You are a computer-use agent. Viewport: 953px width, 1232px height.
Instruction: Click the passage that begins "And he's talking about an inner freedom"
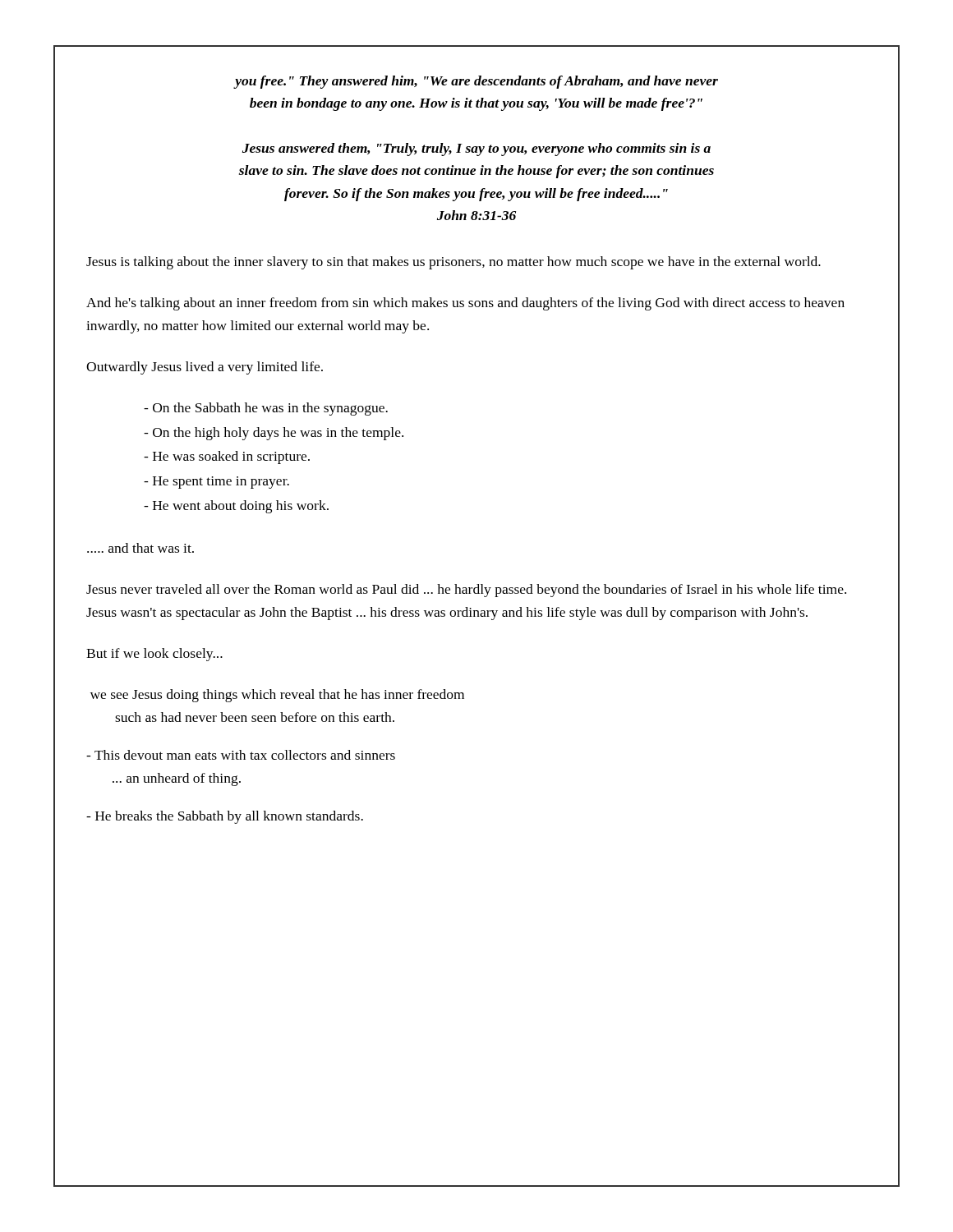tap(465, 314)
